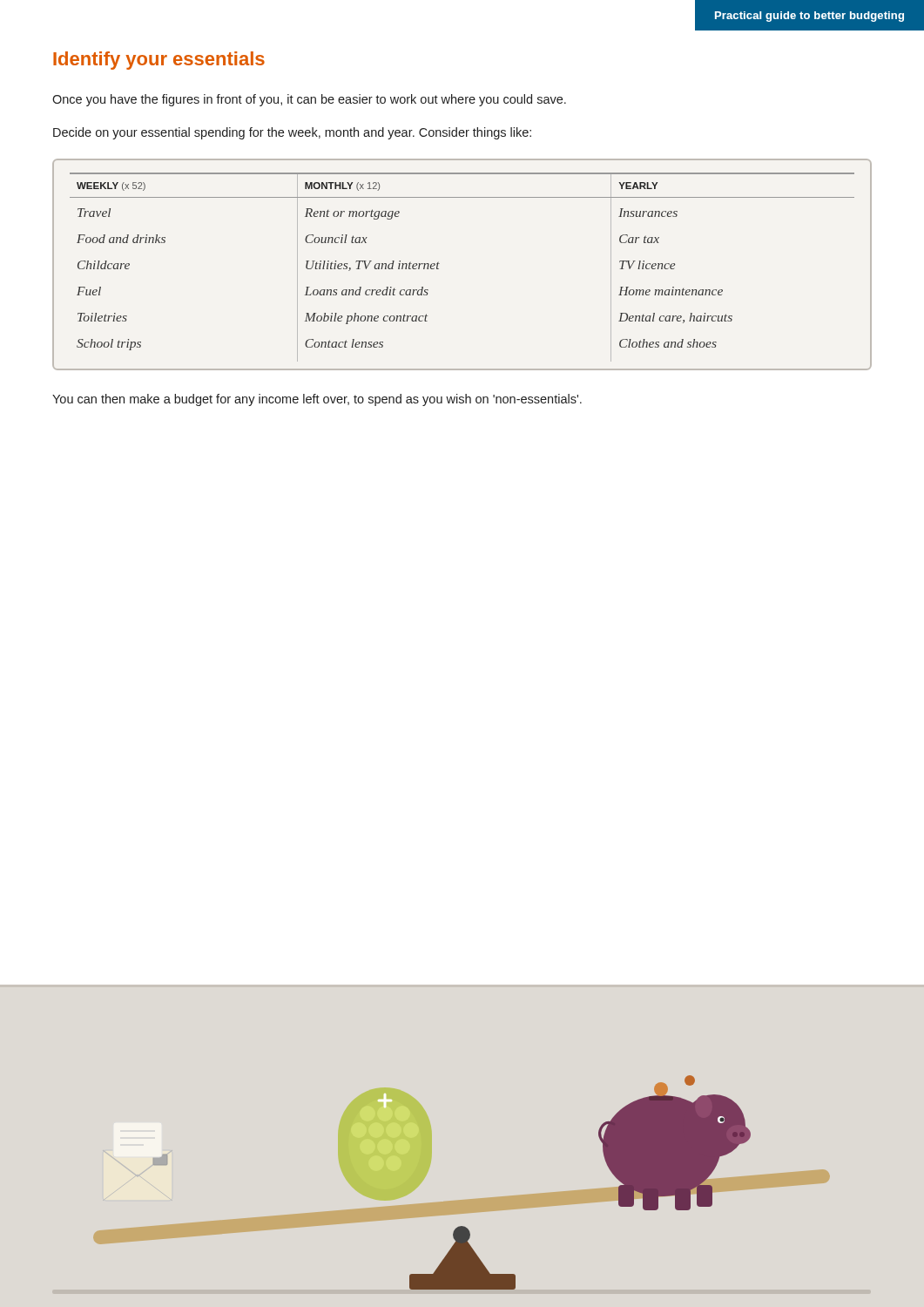Click on the text block that reads "Decide on your essential spending for the week,"
The width and height of the screenshot is (924, 1307).
[x=292, y=133]
